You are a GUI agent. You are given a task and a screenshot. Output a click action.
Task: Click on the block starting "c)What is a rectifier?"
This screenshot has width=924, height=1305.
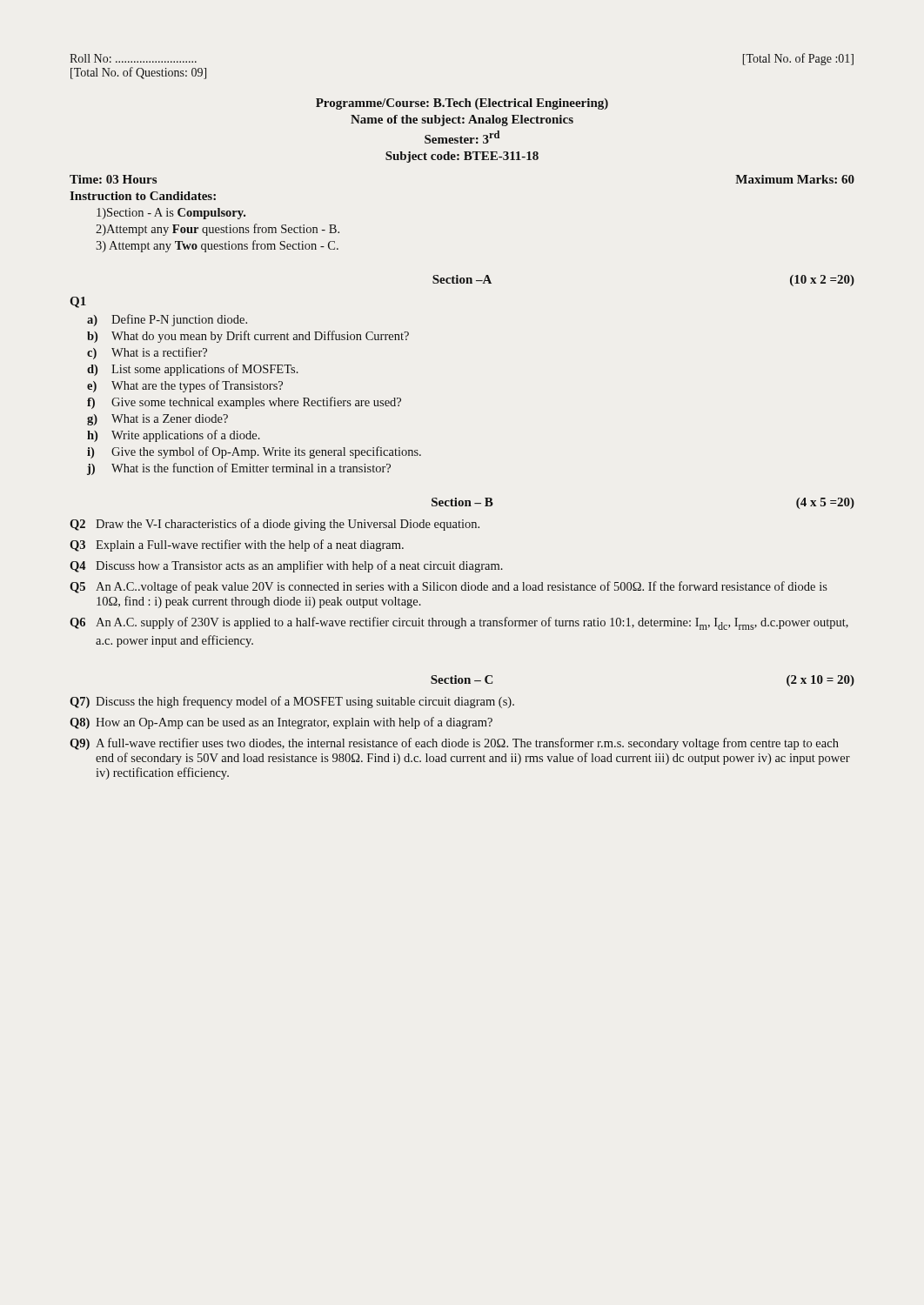pyautogui.click(x=147, y=353)
